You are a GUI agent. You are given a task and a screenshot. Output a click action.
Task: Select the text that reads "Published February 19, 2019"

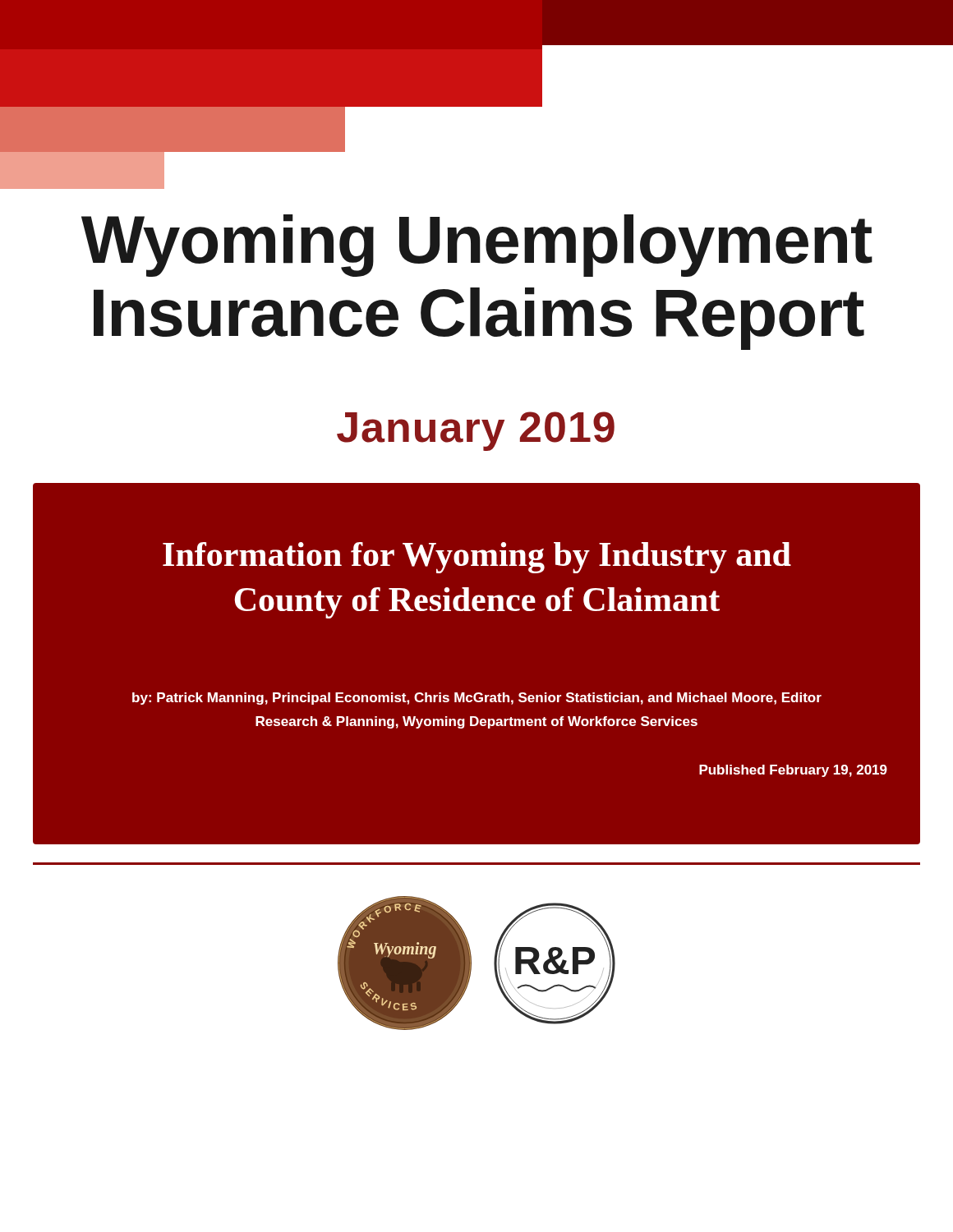(x=793, y=770)
